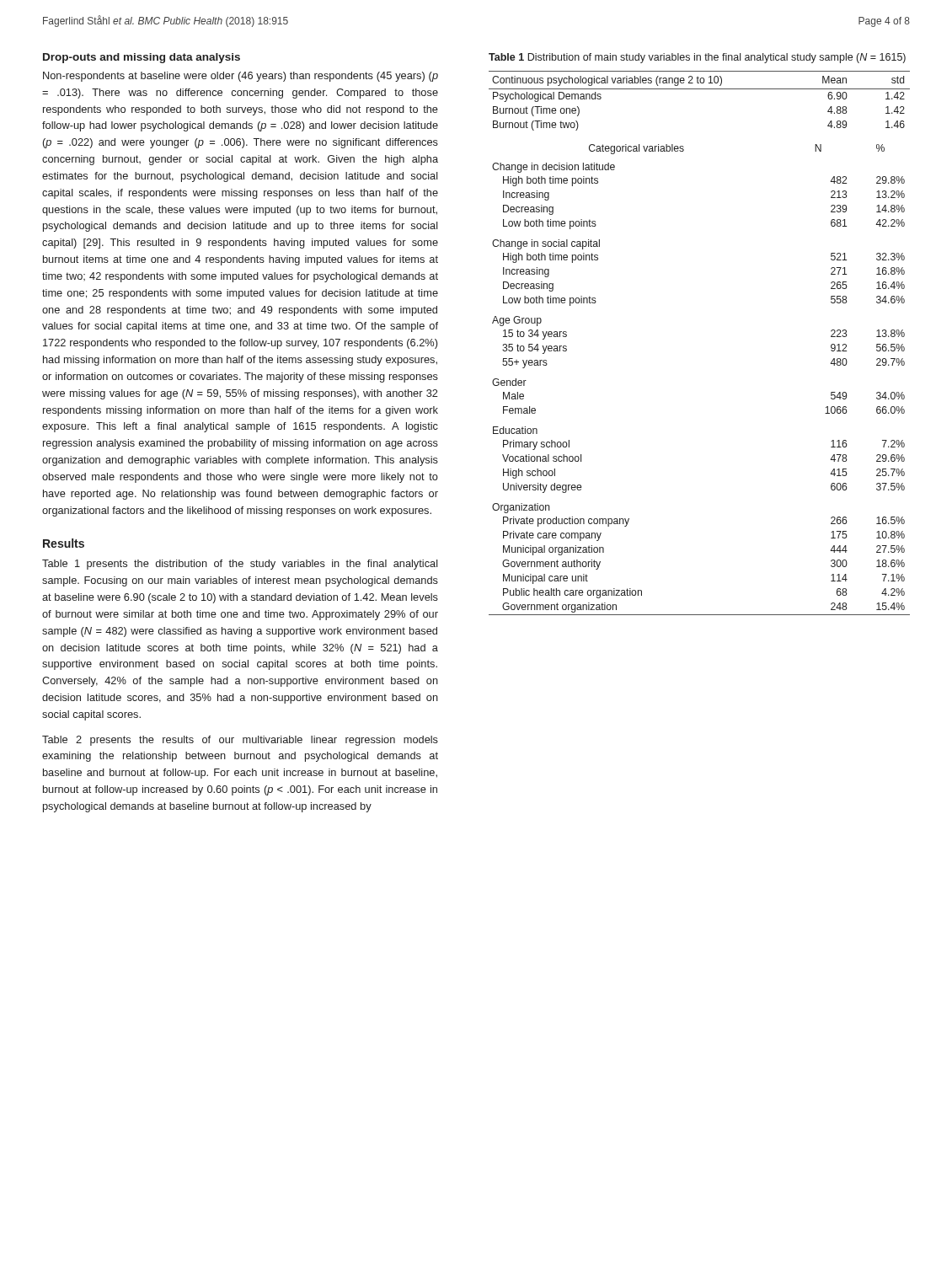Click on the text starting "Table 2 presents the results of our"
Image resolution: width=952 pixels, height=1264 pixels.
click(240, 773)
